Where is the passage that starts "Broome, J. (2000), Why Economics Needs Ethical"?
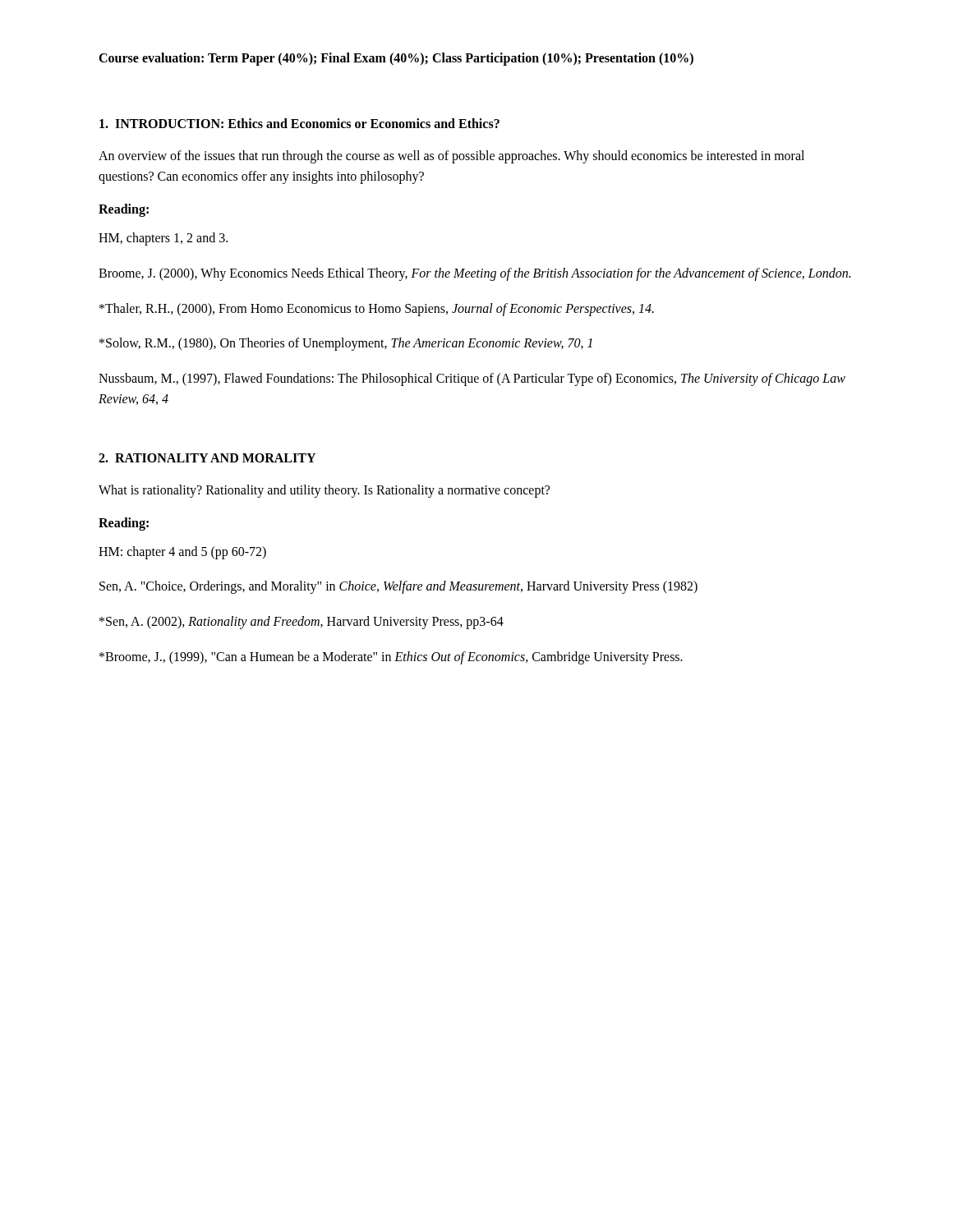The height and width of the screenshot is (1232, 953). point(475,273)
